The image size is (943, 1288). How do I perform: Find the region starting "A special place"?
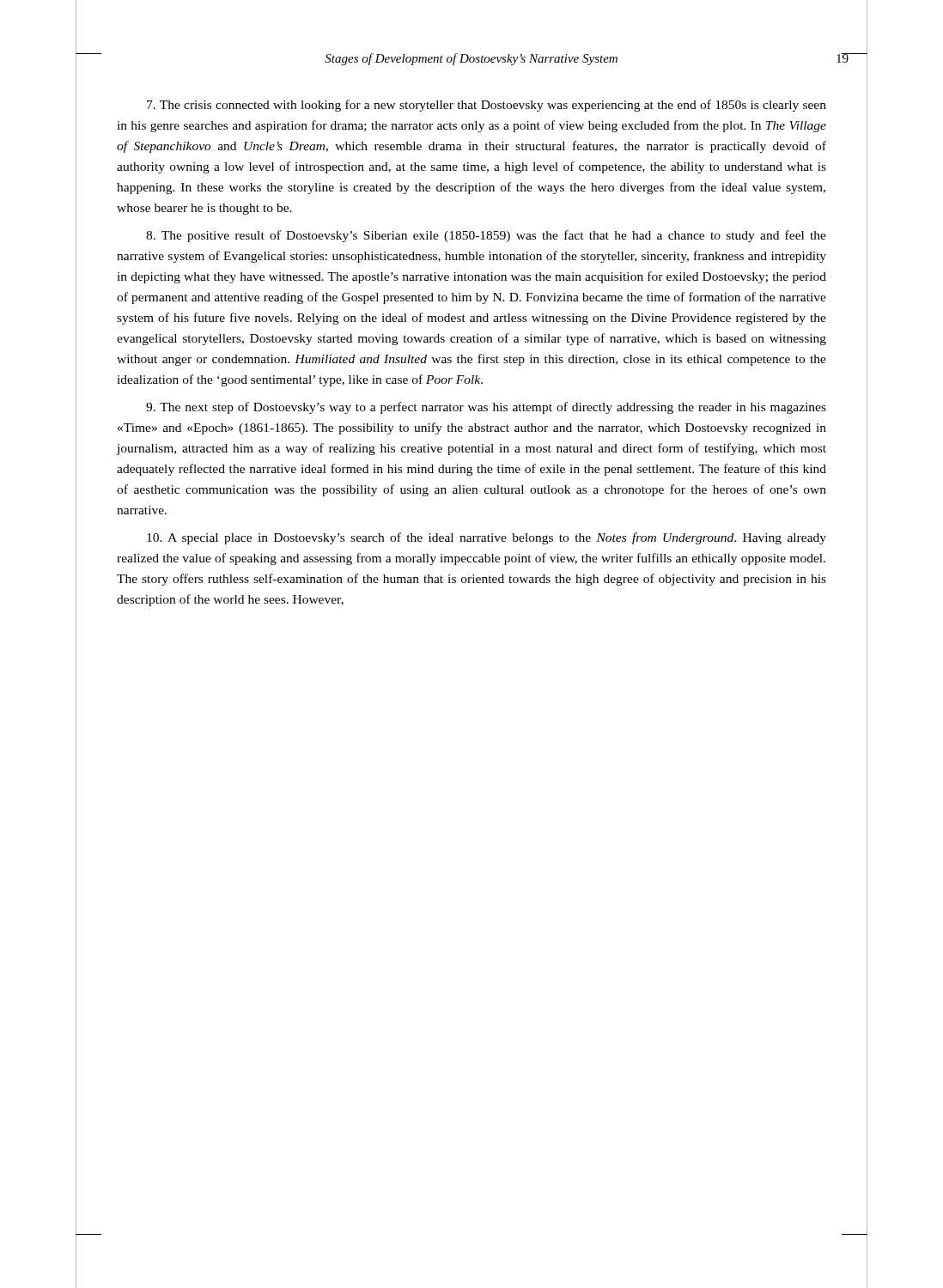tap(472, 568)
